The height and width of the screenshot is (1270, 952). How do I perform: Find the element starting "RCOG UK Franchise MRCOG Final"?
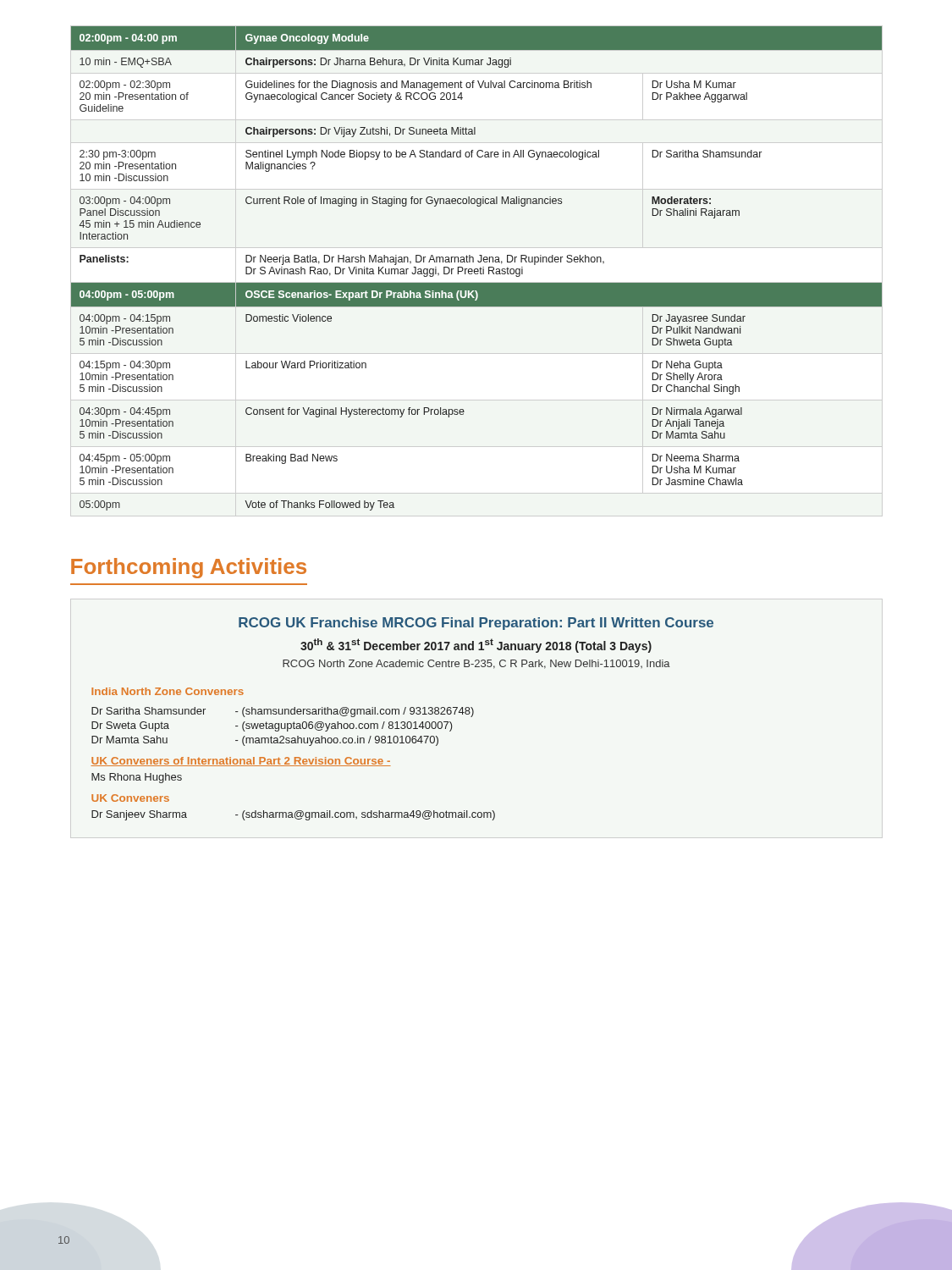click(476, 623)
